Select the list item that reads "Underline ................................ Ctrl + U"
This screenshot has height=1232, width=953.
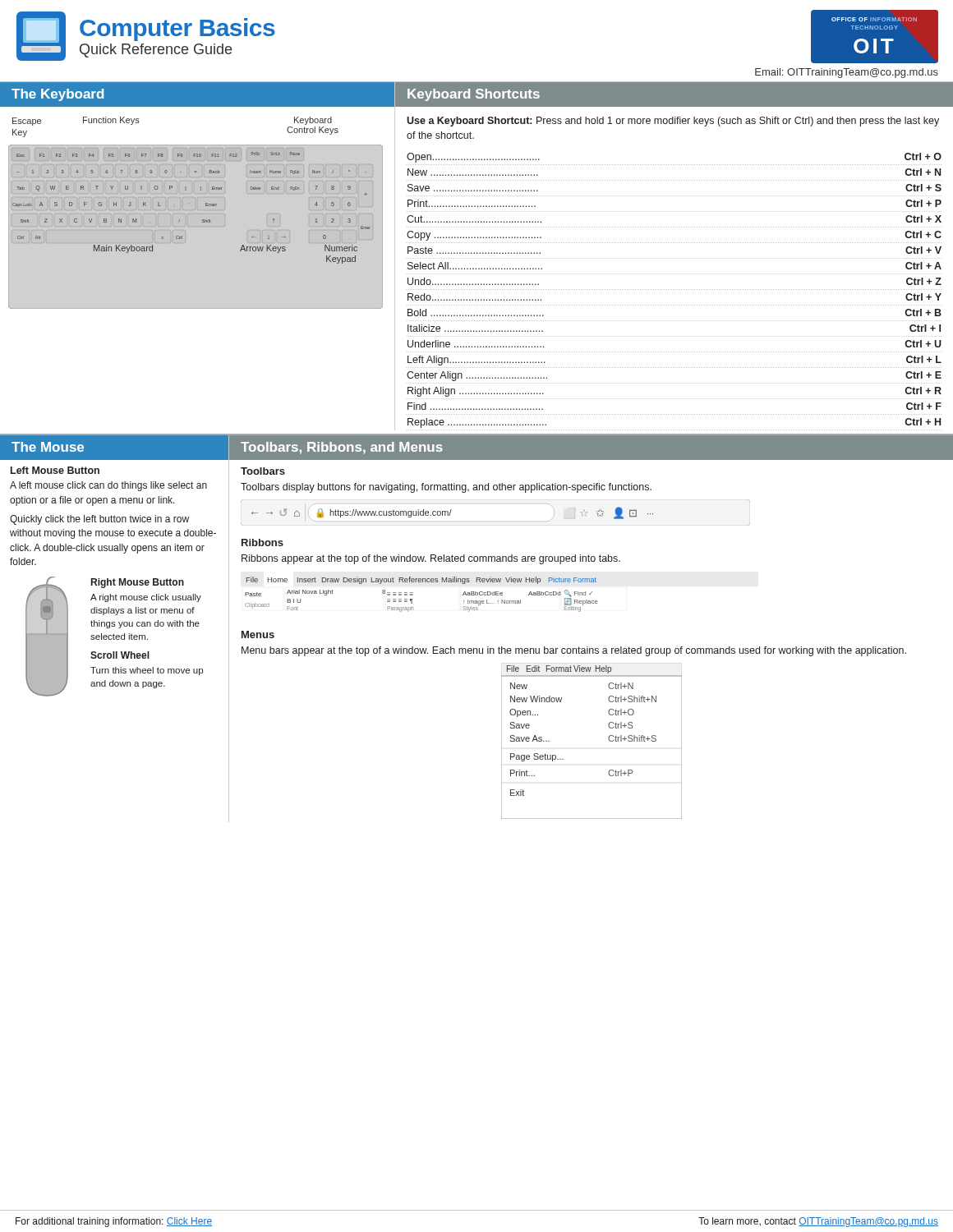674,344
